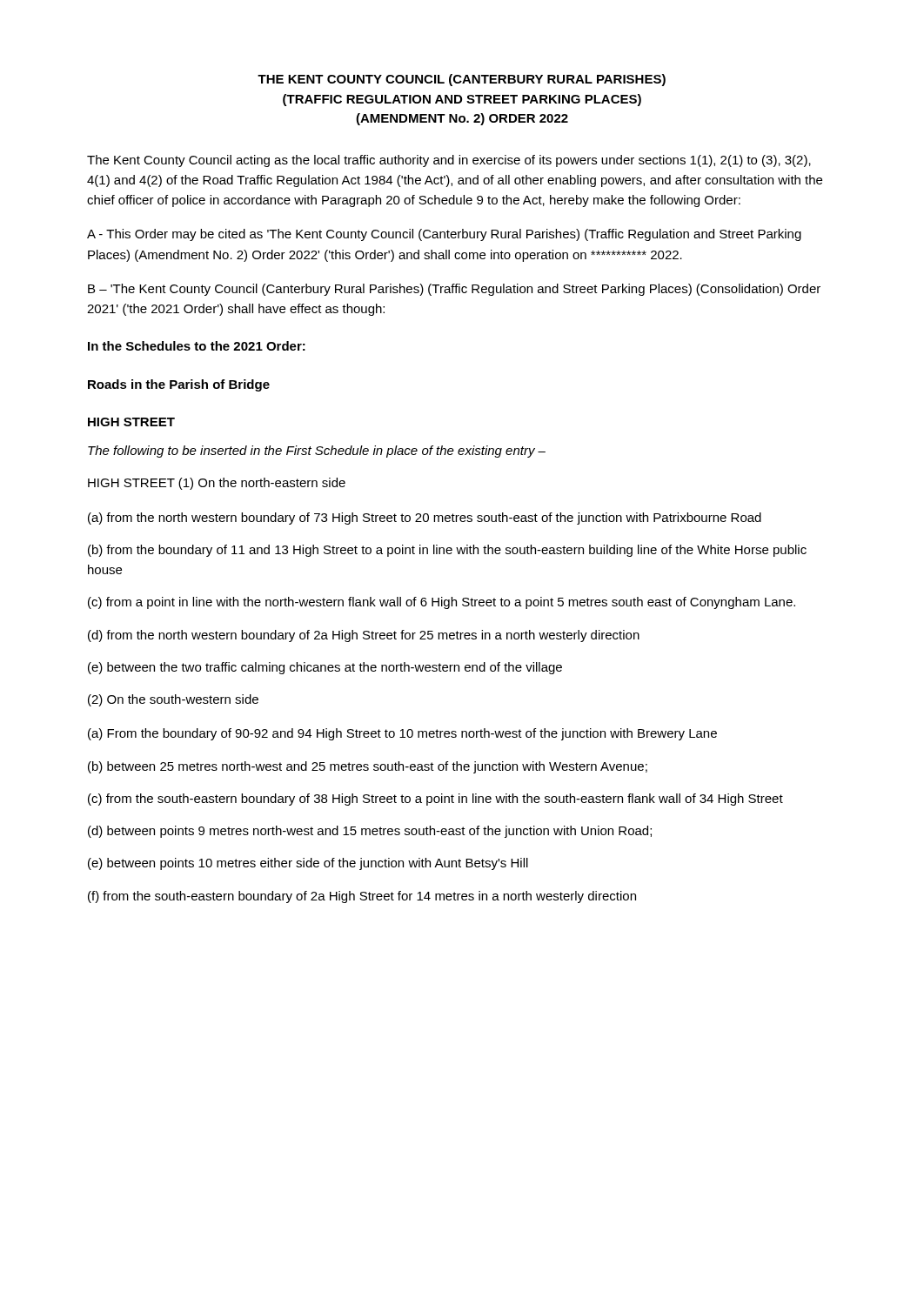The height and width of the screenshot is (1305, 924).
Task: Click on the title that says "THE KENT COUNTY COUNCIL (CANTERBURY RURAL"
Action: click(x=462, y=99)
